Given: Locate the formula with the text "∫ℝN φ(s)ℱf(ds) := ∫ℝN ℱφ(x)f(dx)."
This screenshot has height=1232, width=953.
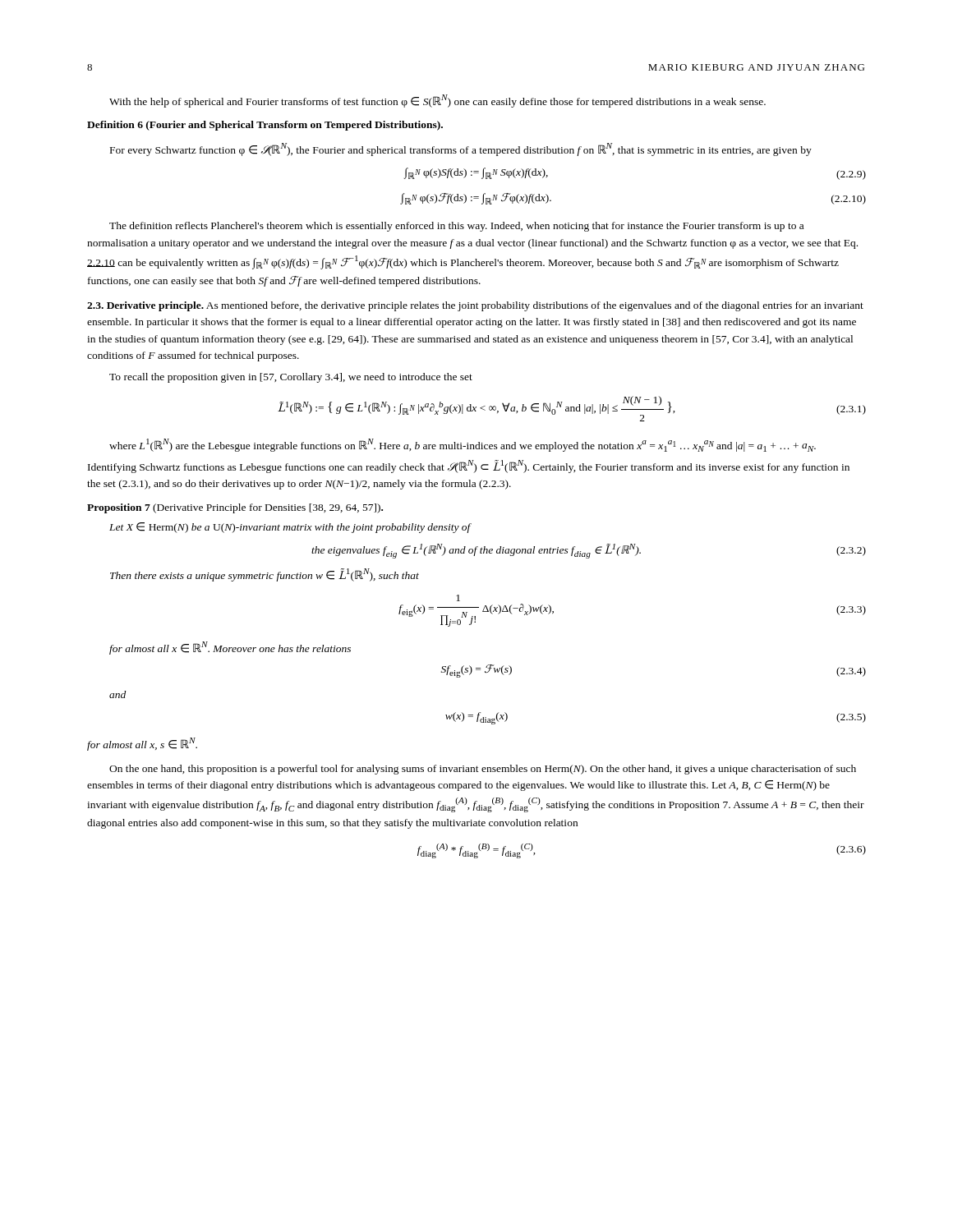Looking at the screenshot, I should click(471, 198).
